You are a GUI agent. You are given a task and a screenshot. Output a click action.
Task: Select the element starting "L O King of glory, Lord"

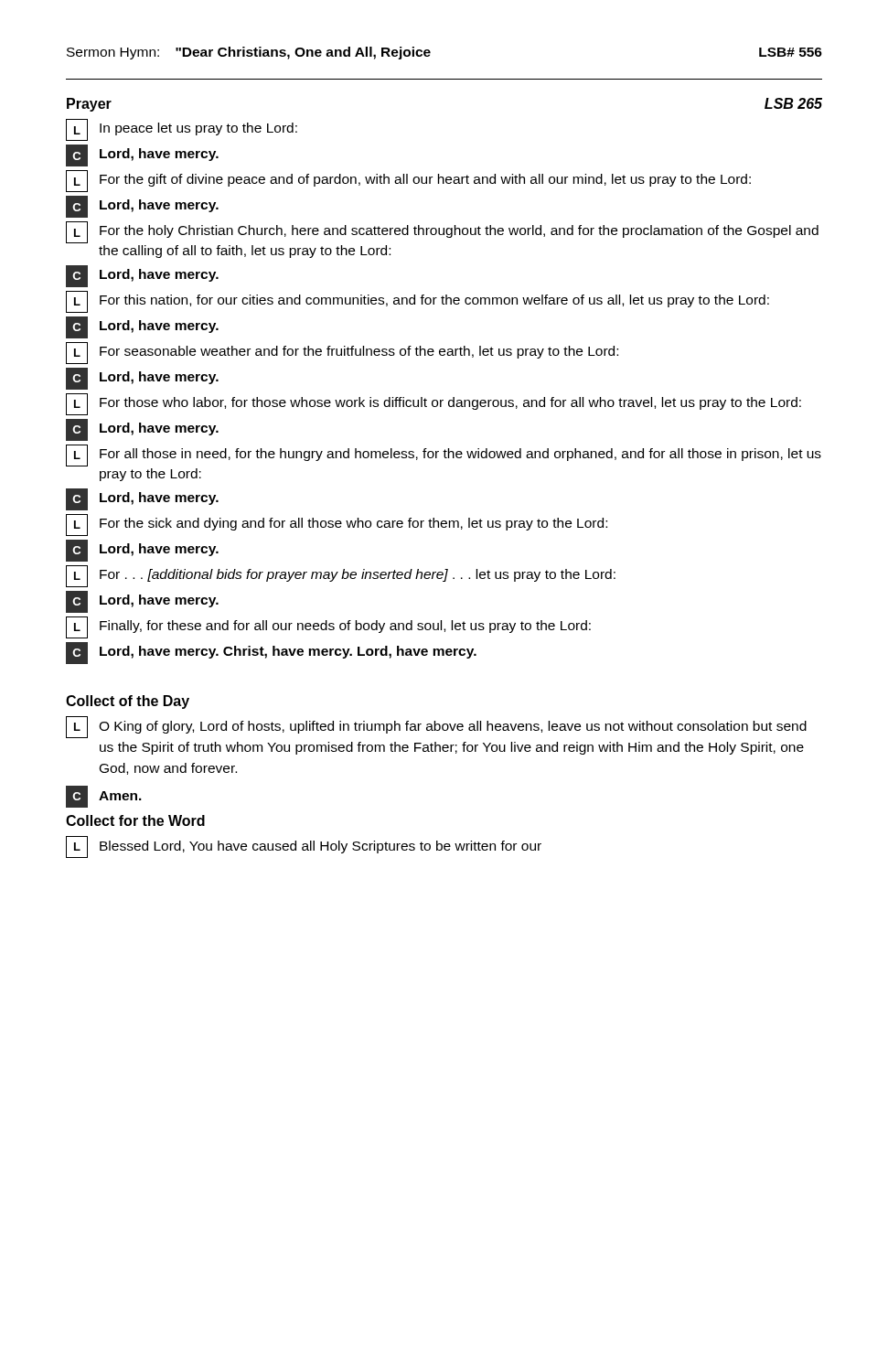coord(444,747)
